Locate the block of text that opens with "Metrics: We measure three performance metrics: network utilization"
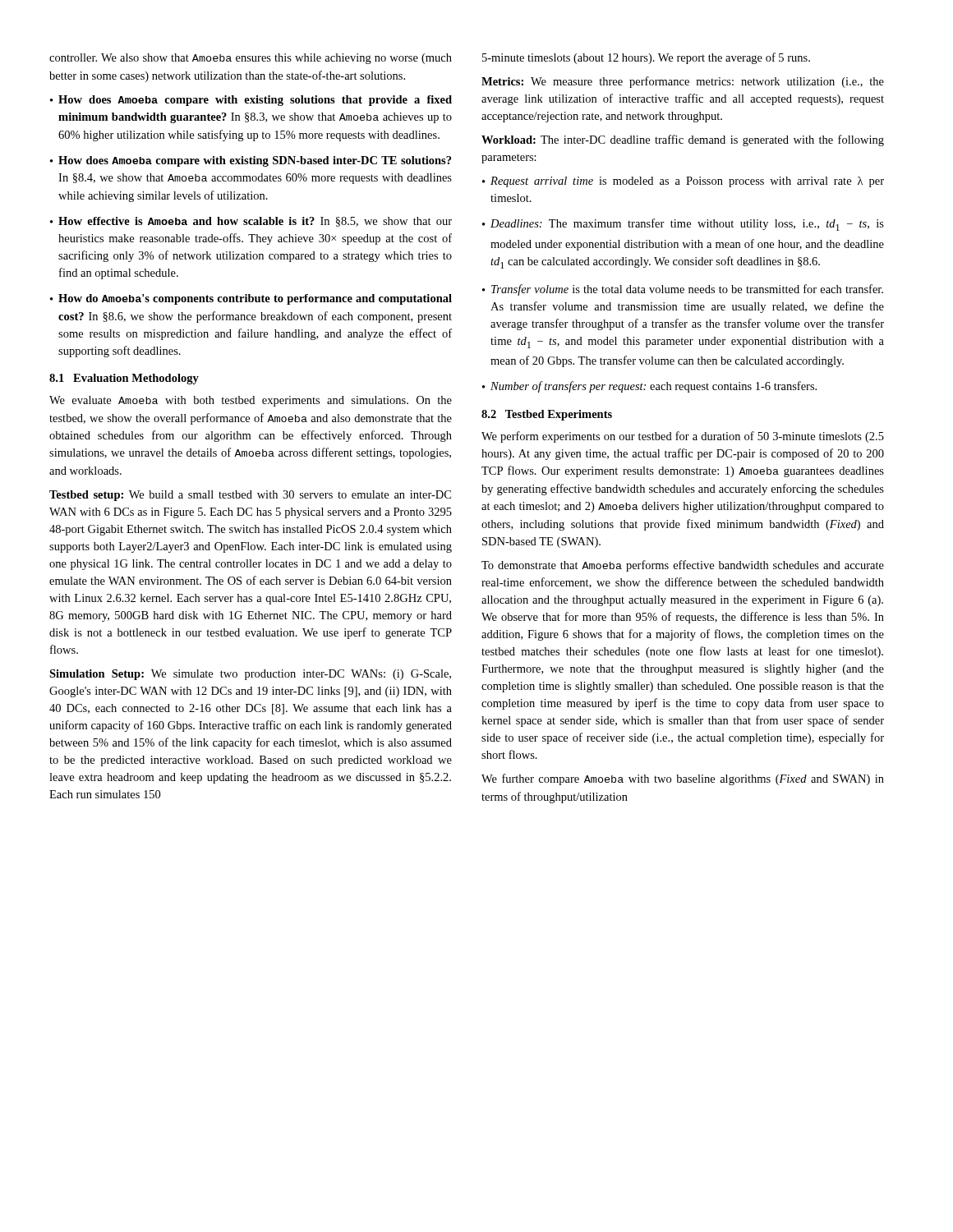Image resolution: width=953 pixels, height=1232 pixels. 683,99
